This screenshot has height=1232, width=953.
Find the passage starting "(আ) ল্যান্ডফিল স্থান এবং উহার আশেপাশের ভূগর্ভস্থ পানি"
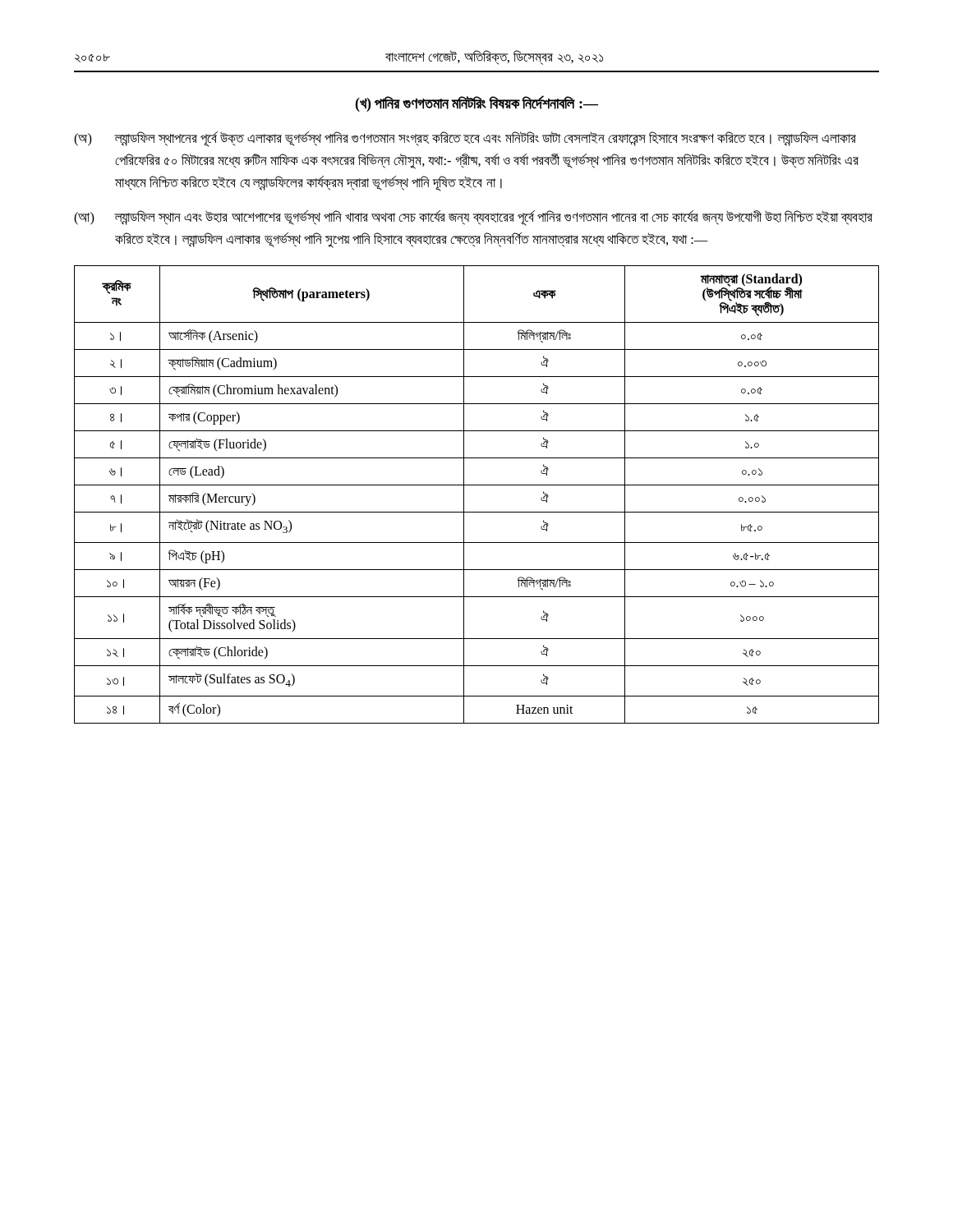pyautogui.click(x=476, y=228)
